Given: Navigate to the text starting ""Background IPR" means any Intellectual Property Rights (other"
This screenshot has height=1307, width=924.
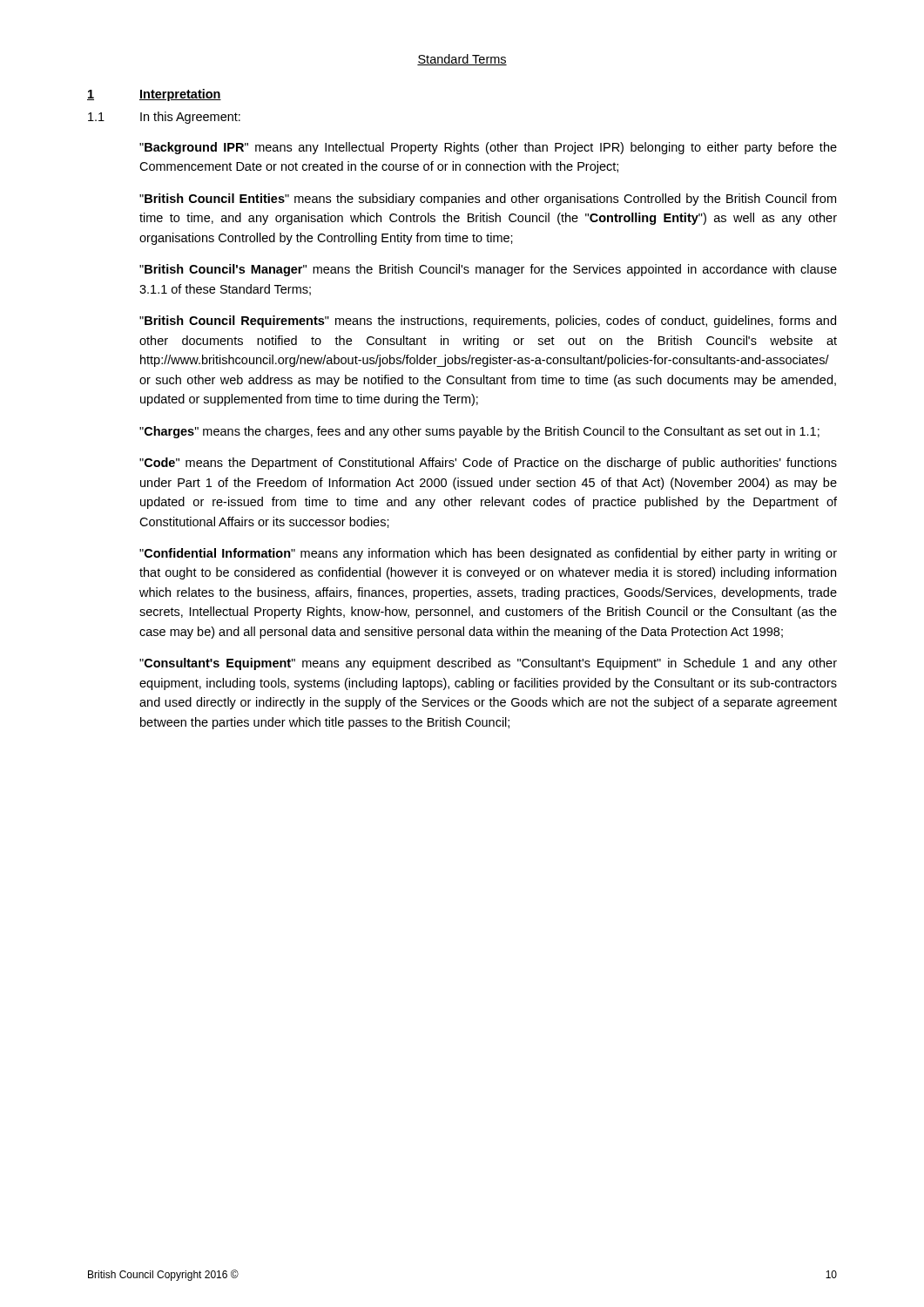Looking at the screenshot, I should tap(488, 157).
